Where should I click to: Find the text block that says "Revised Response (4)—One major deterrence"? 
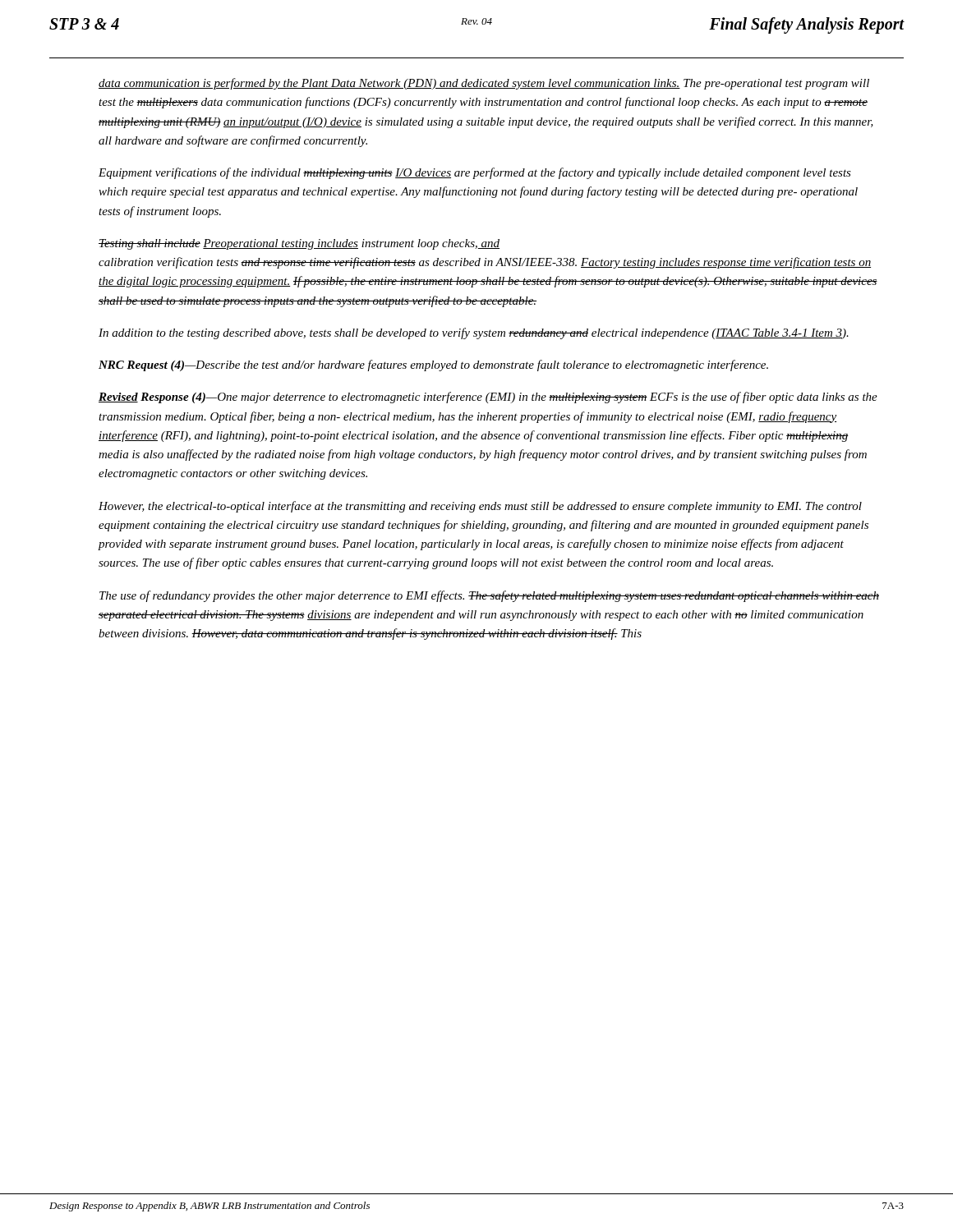click(x=489, y=436)
